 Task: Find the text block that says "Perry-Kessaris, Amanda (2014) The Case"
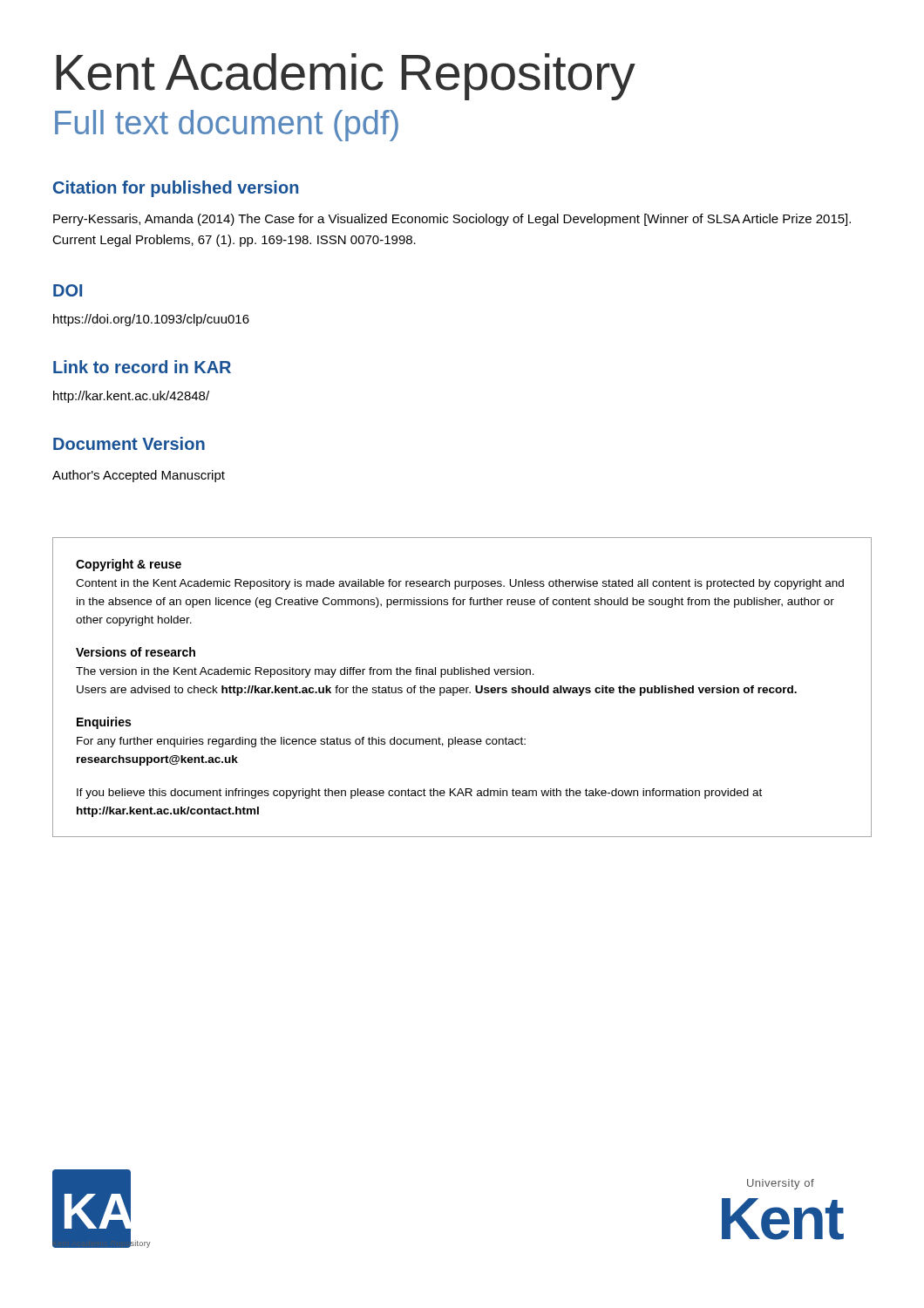[462, 229]
